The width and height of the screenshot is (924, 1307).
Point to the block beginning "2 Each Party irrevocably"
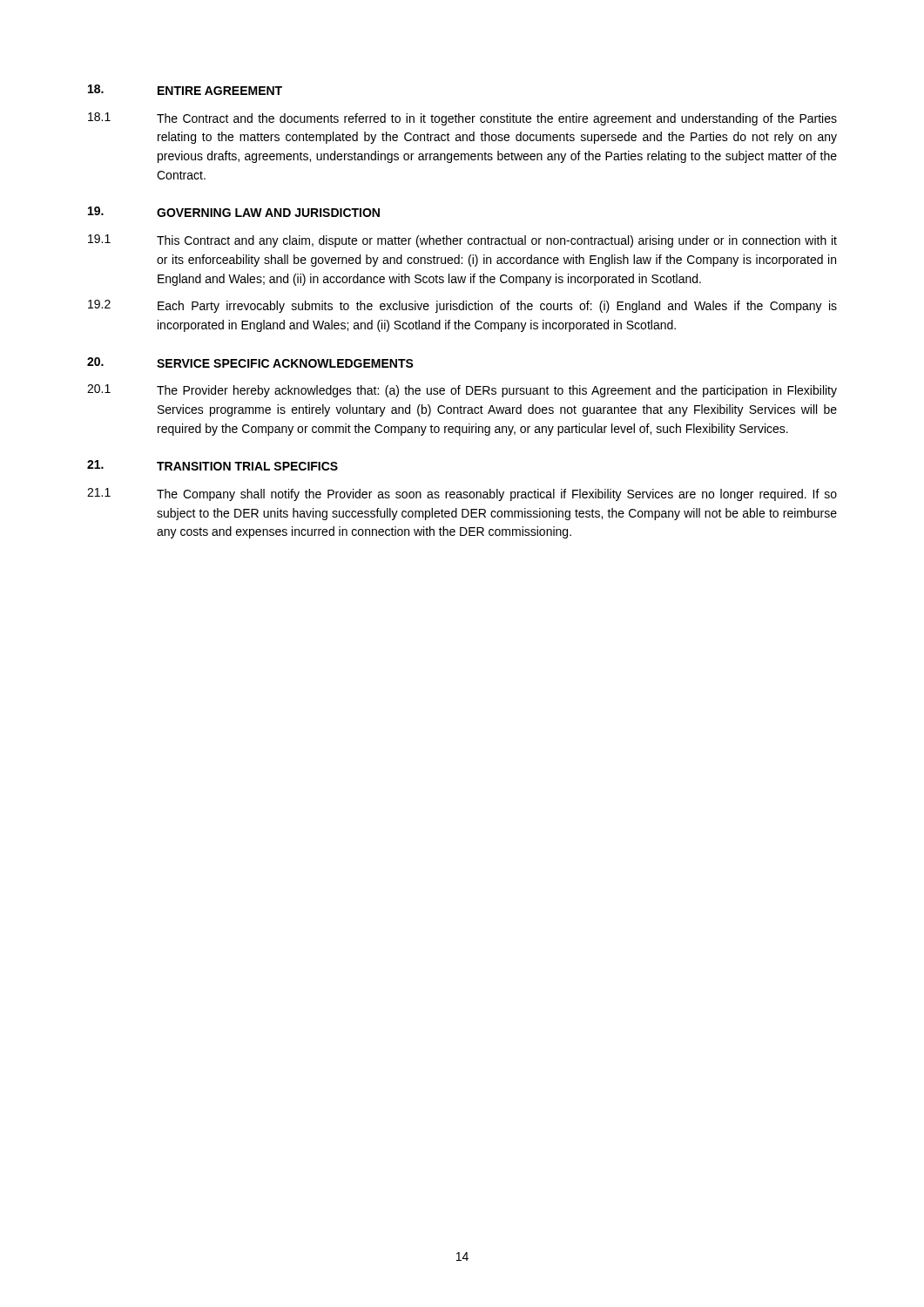click(x=462, y=316)
